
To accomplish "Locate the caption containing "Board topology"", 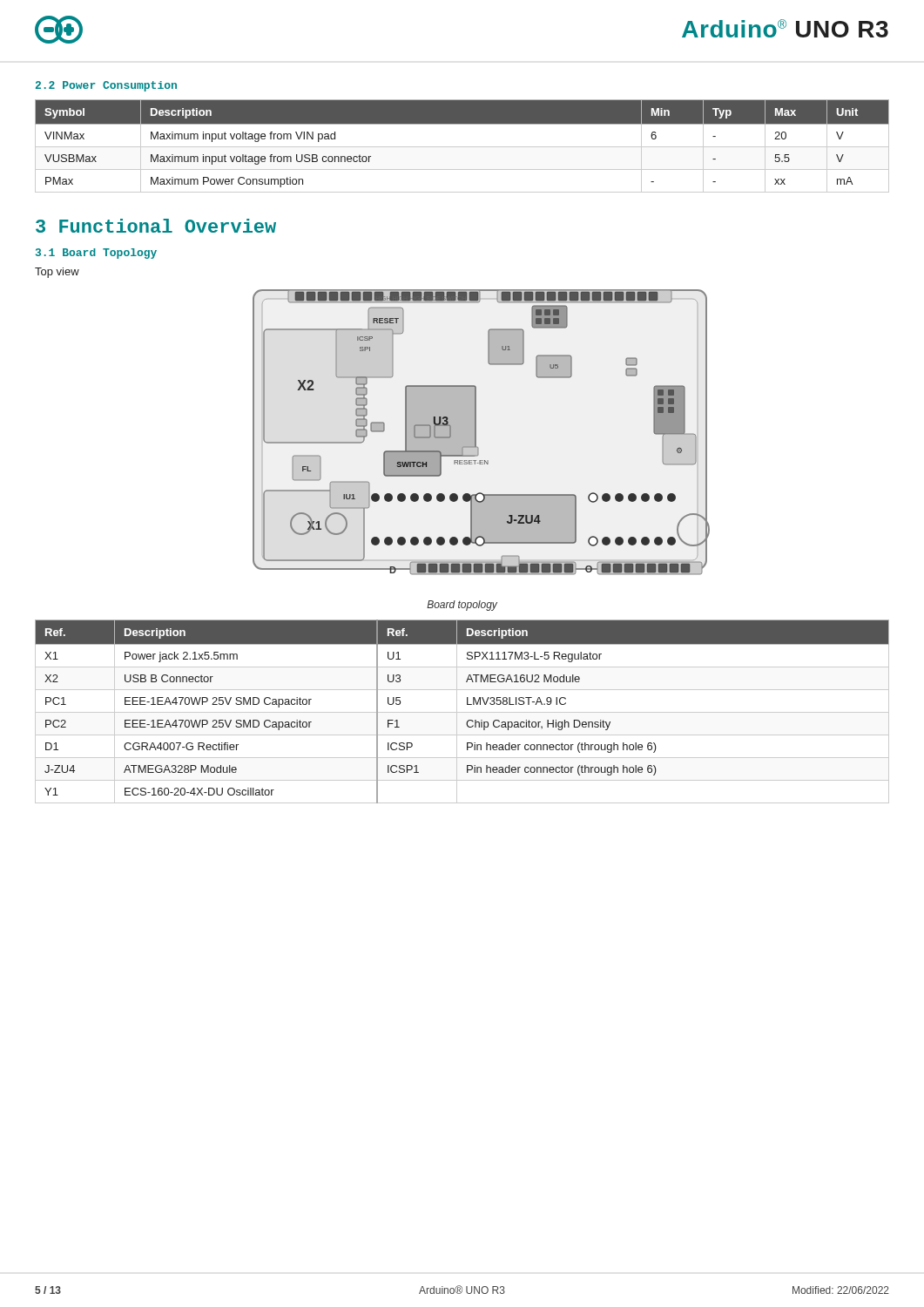I will (x=462, y=605).
